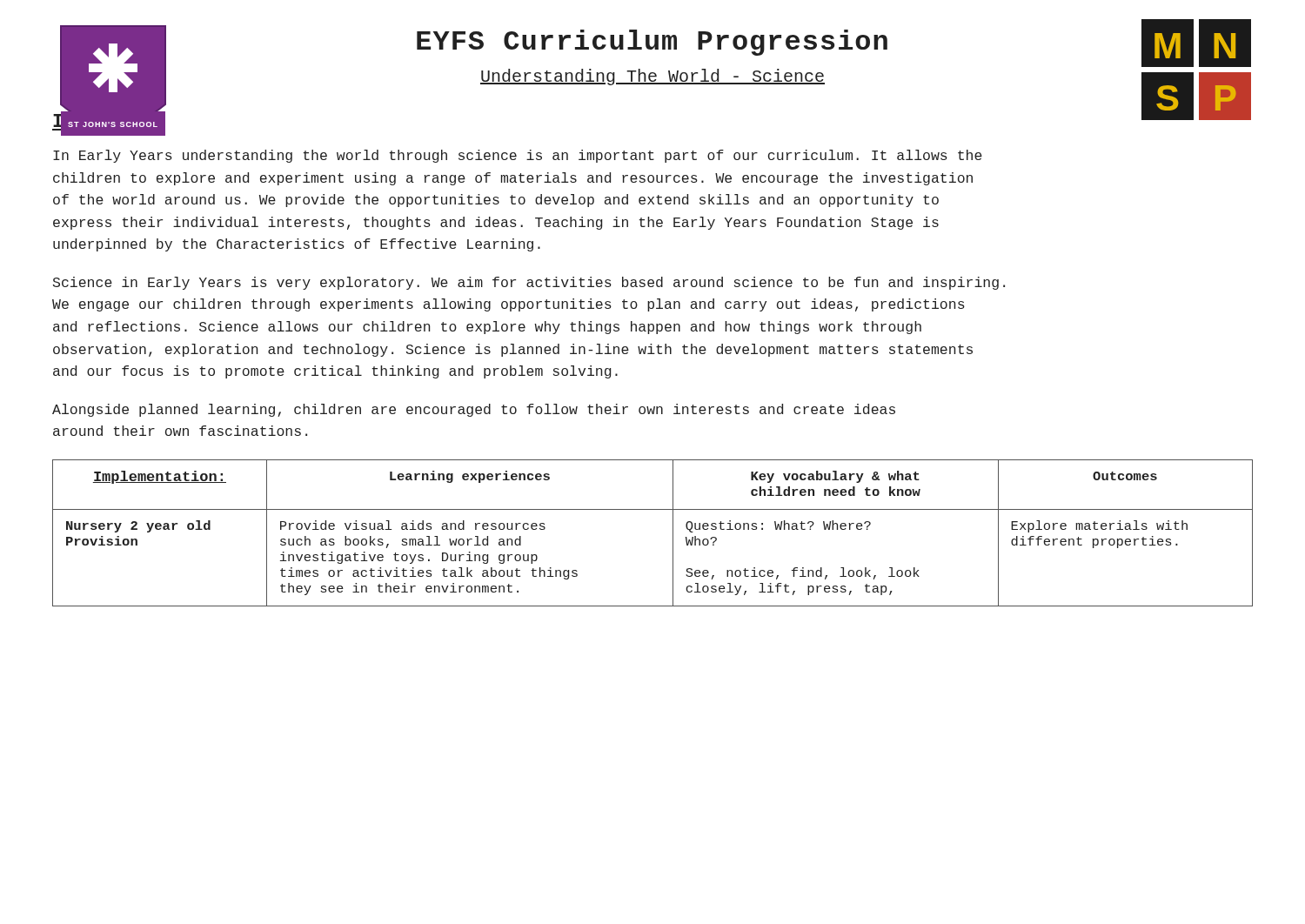
Task: Find the table
Action: click(x=652, y=533)
